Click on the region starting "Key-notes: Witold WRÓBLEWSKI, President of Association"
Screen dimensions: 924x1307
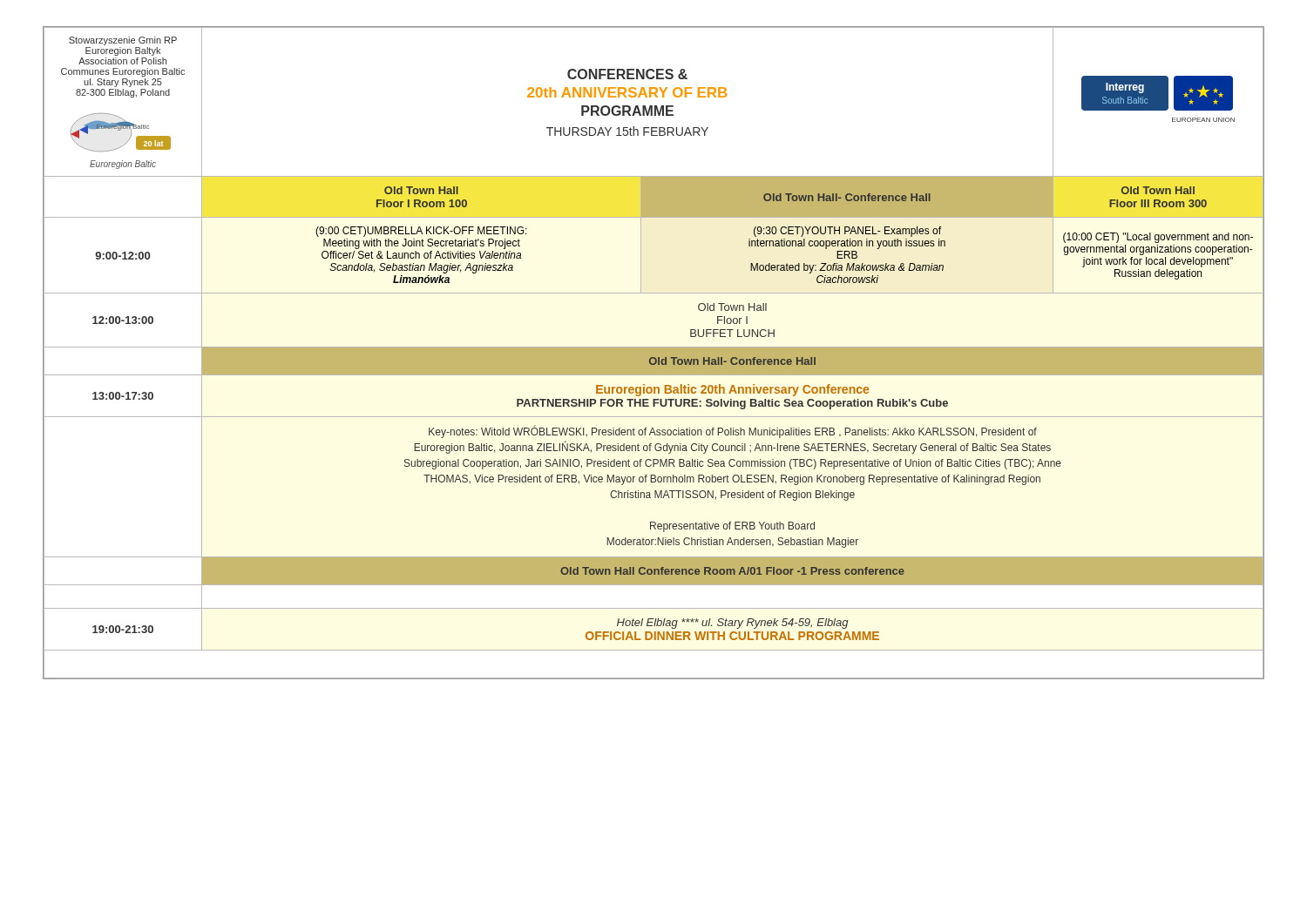click(732, 487)
